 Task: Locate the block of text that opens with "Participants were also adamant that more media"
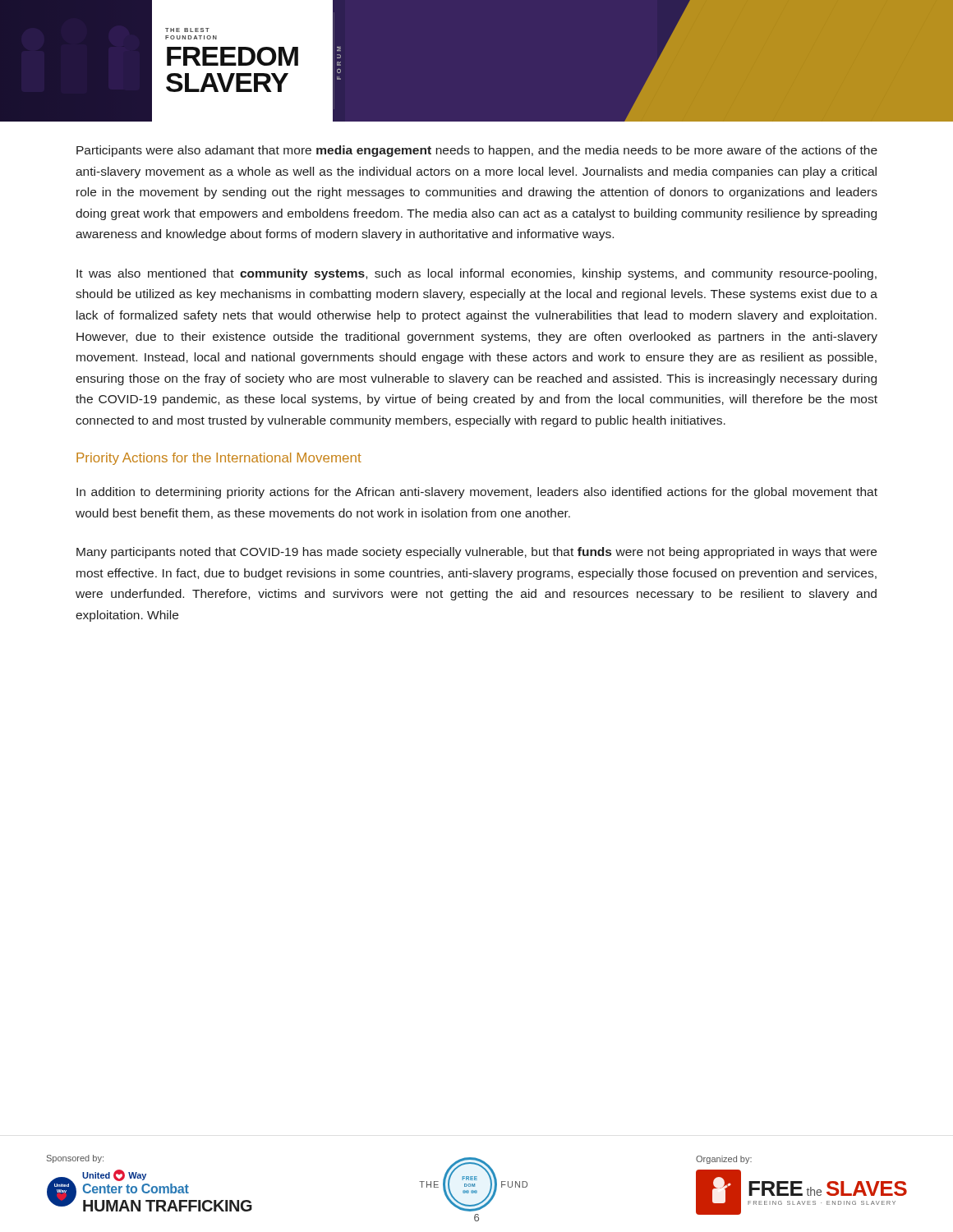point(476,192)
